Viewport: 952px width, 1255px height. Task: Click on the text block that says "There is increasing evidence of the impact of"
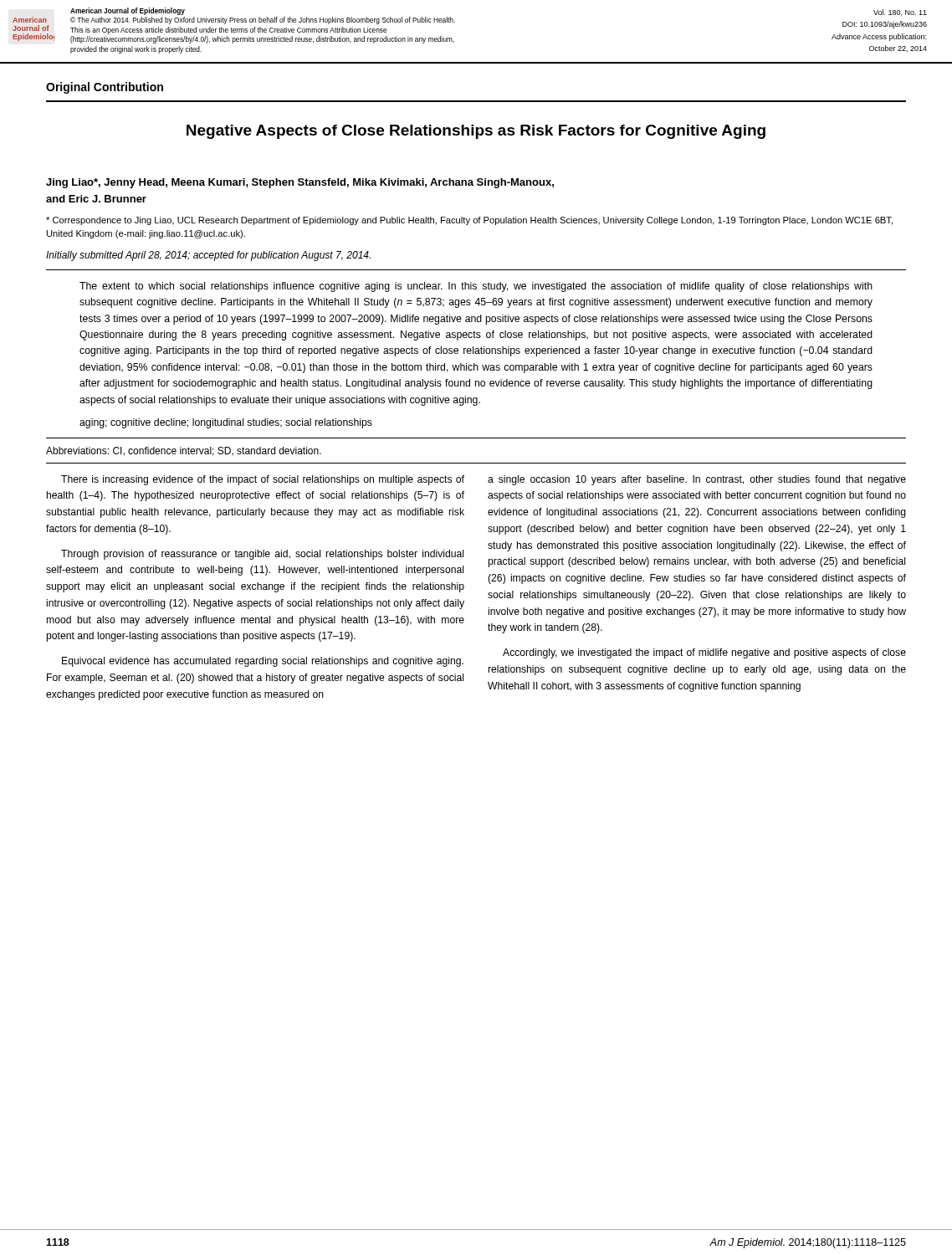[x=255, y=587]
